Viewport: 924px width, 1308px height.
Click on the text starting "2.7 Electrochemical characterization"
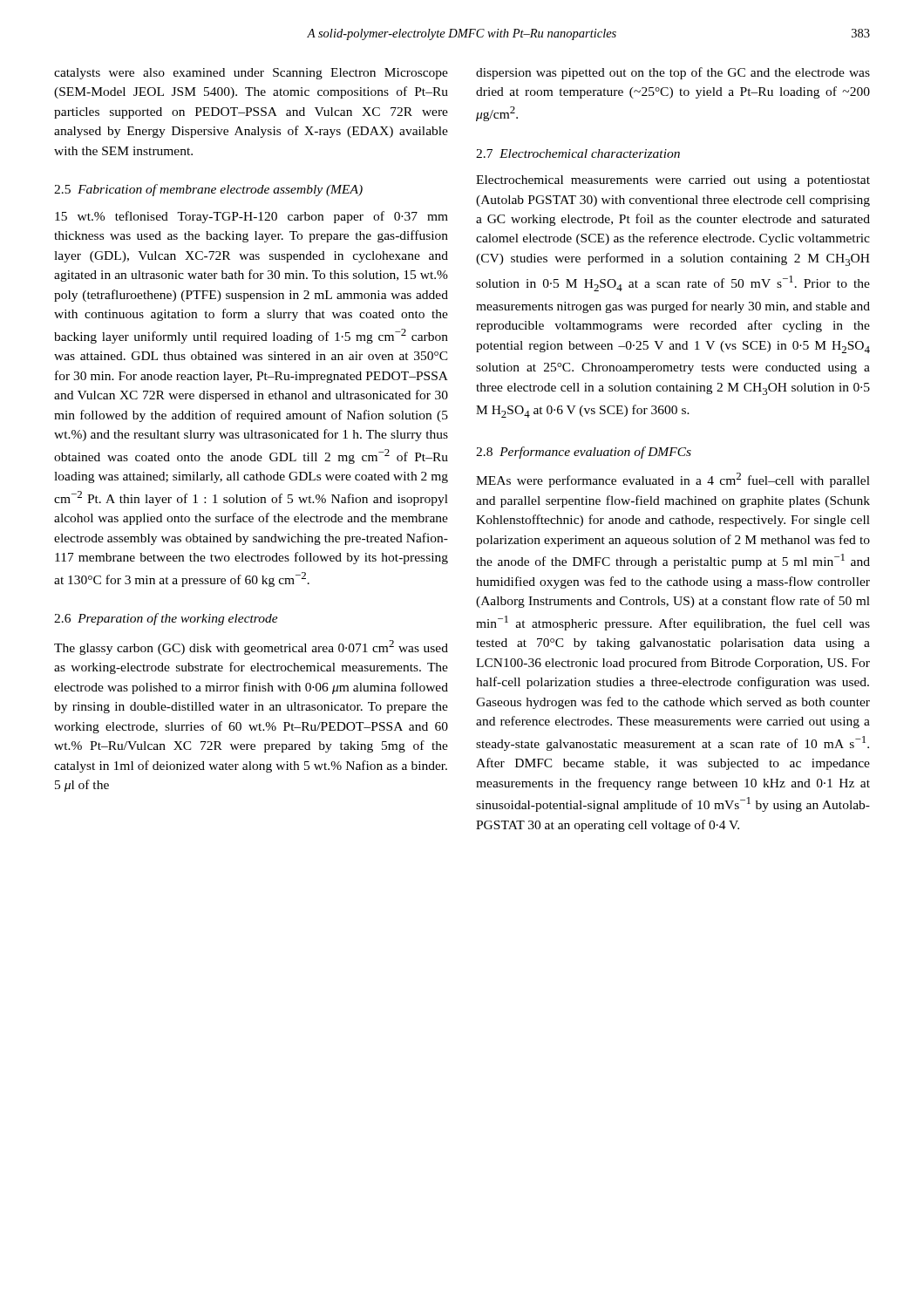[578, 153]
